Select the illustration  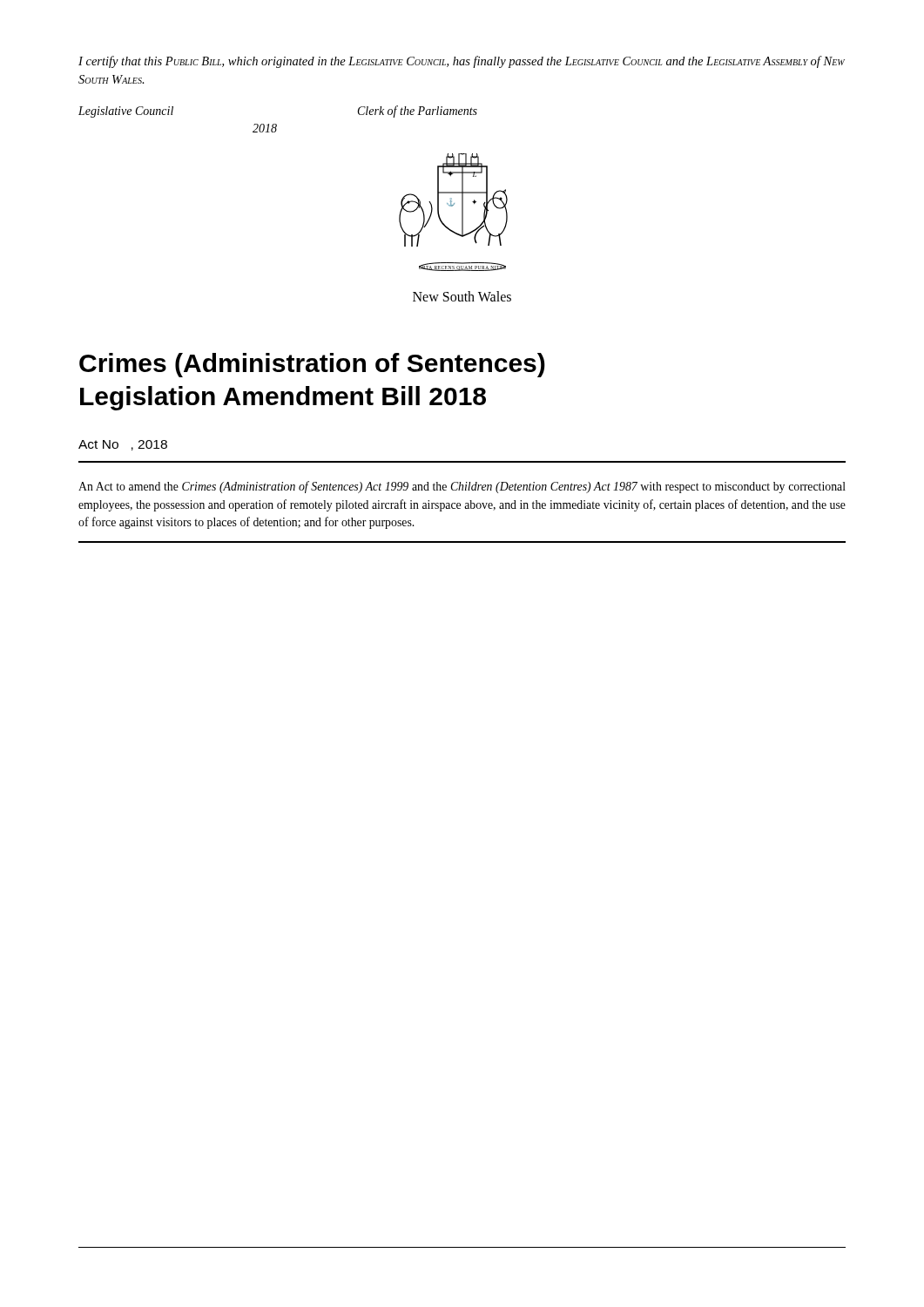tap(462, 229)
